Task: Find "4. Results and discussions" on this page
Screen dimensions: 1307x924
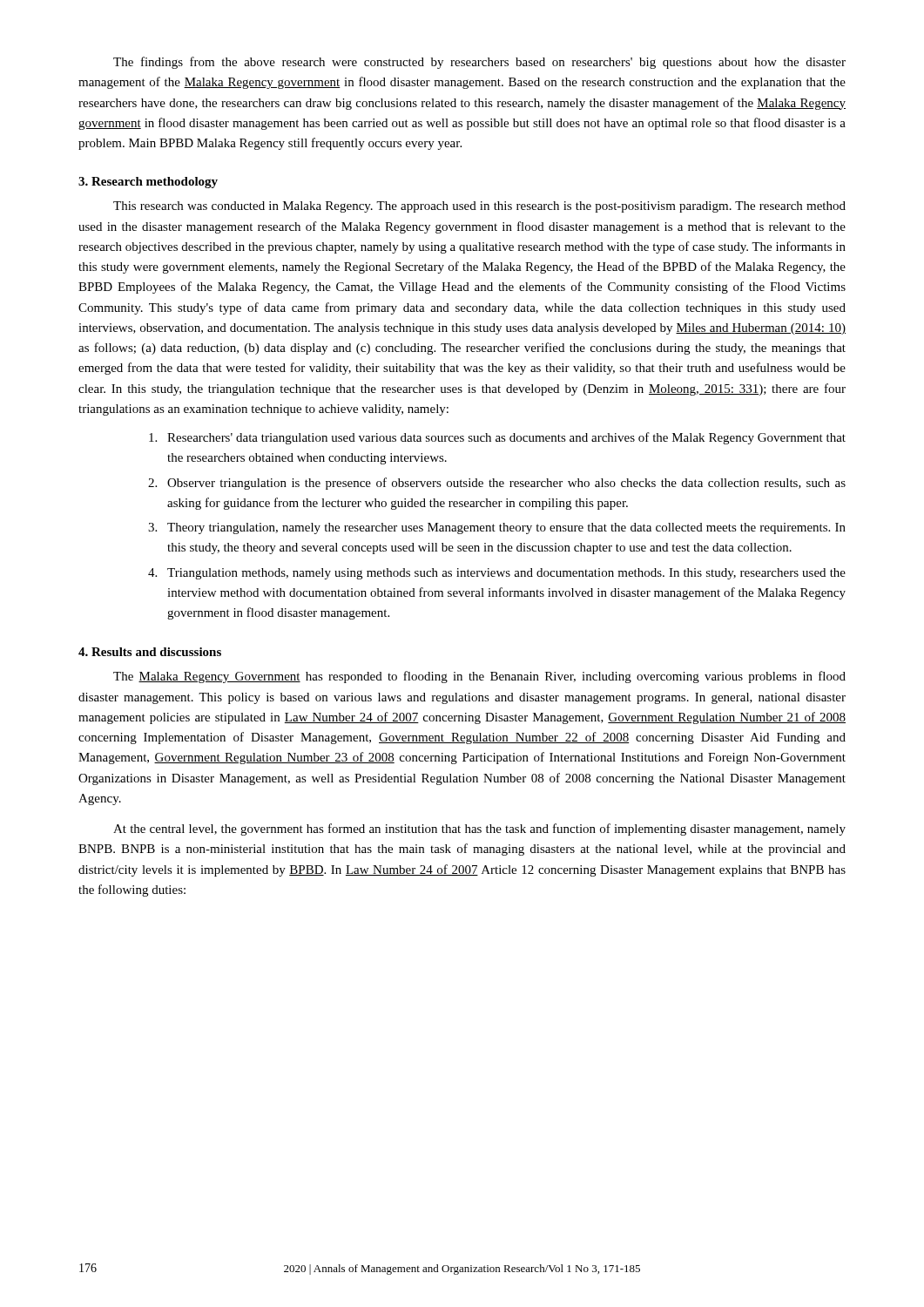Action: coord(150,652)
